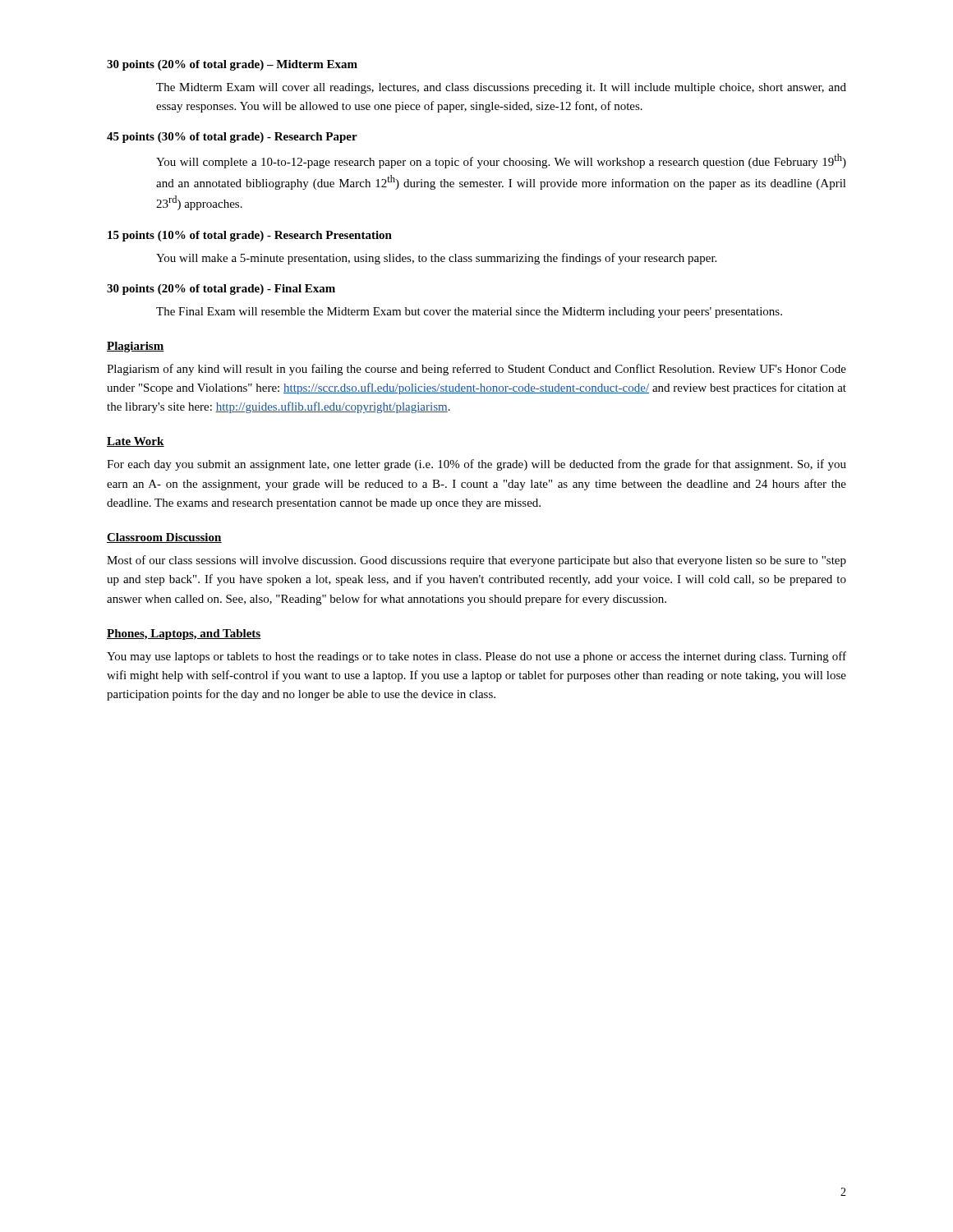Locate the block of text that opens with "The Final Exam"

tap(469, 311)
